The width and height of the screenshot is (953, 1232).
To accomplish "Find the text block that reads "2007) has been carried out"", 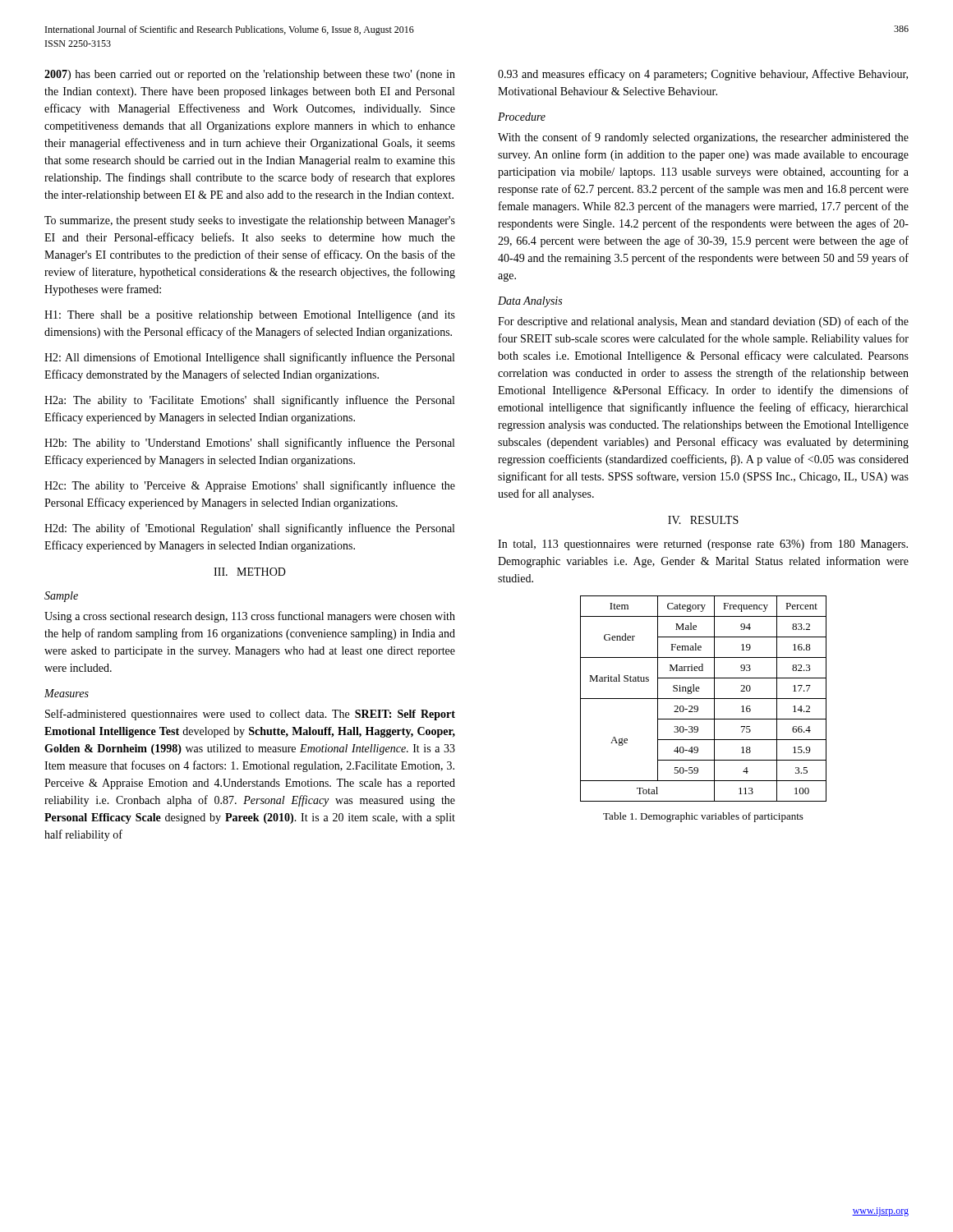I will pyautogui.click(x=250, y=135).
